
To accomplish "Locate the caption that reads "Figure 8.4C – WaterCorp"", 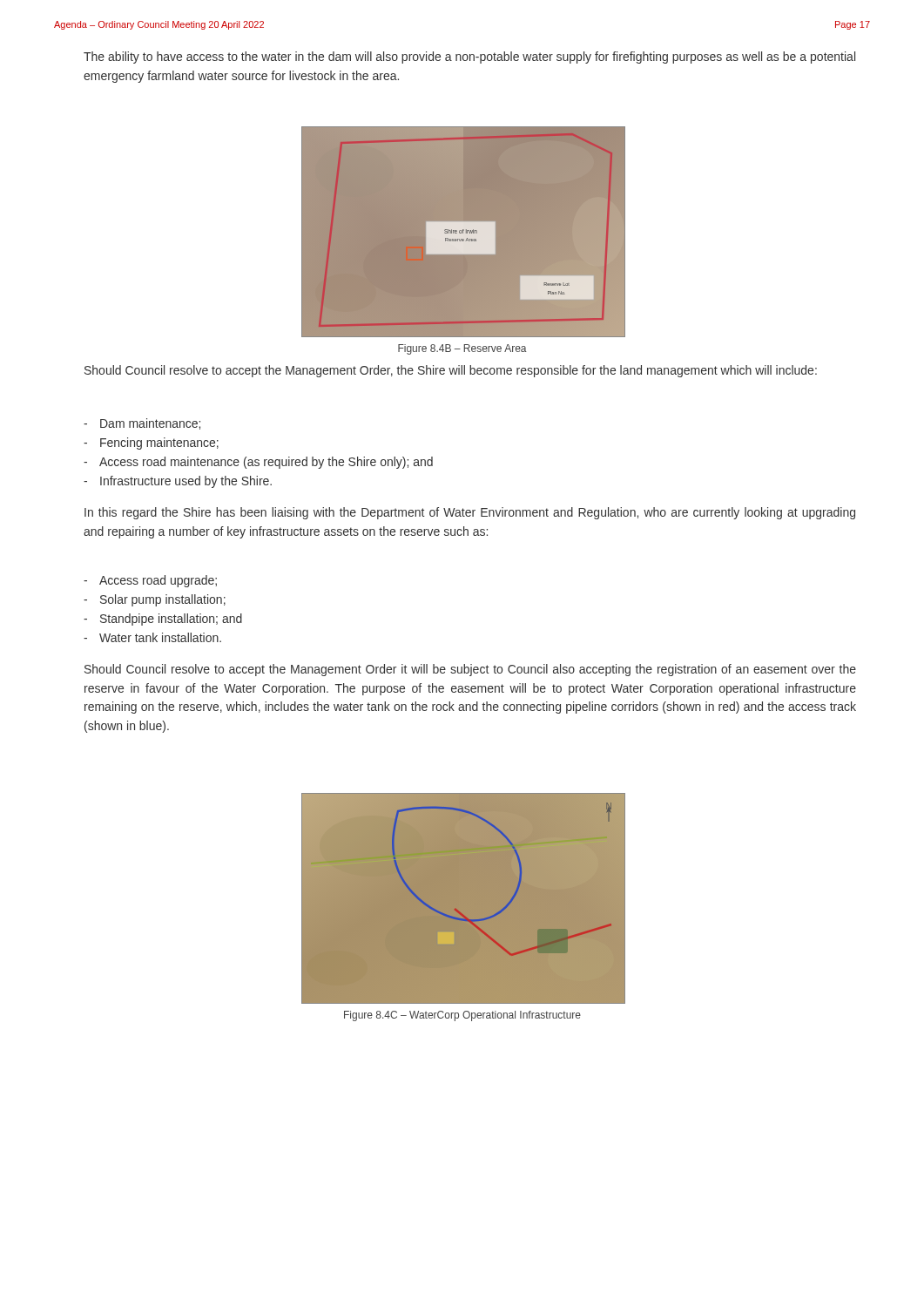I will pyautogui.click(x=462, y=1015).
